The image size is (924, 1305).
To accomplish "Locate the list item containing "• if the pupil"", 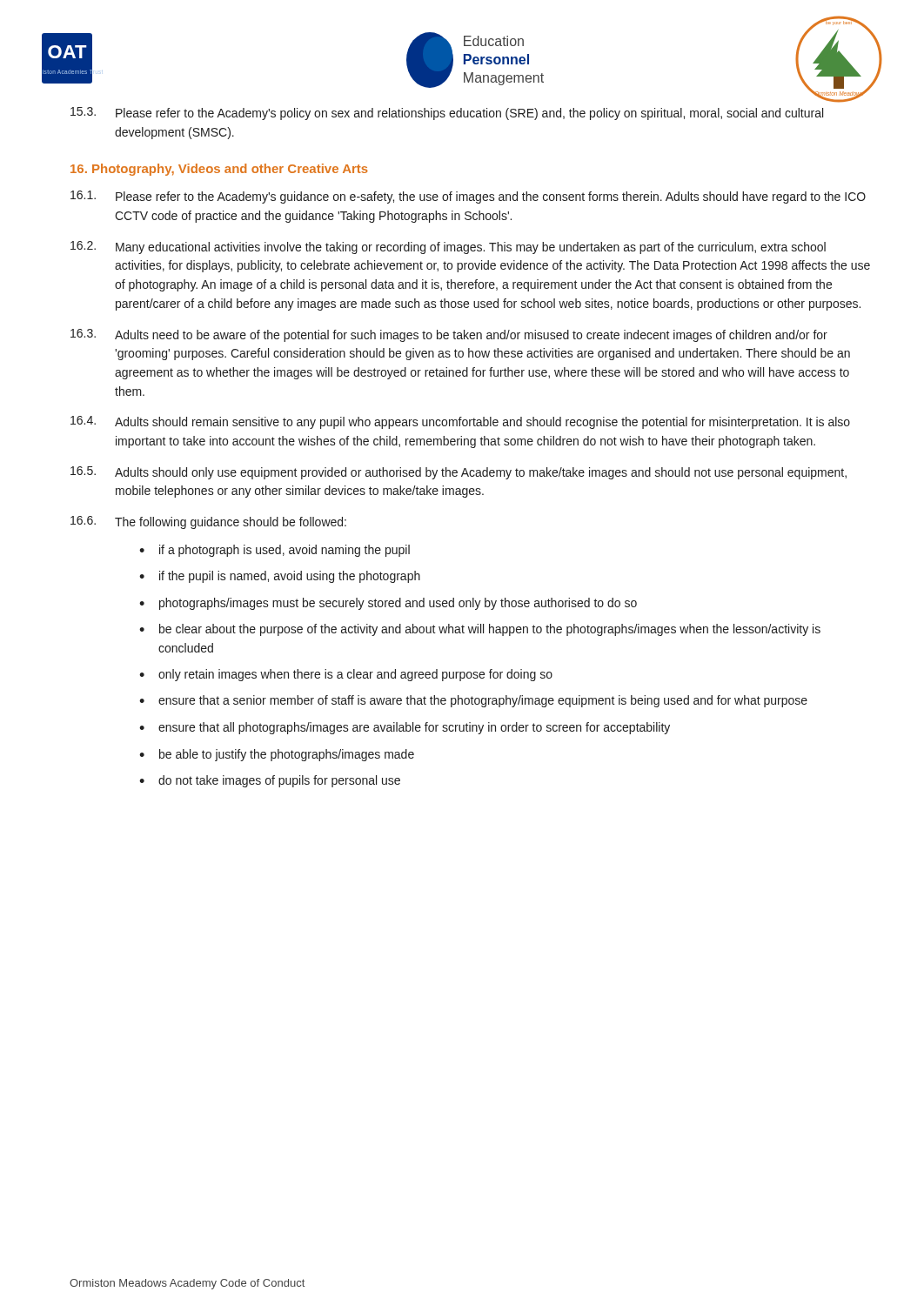I will point(280,577).
